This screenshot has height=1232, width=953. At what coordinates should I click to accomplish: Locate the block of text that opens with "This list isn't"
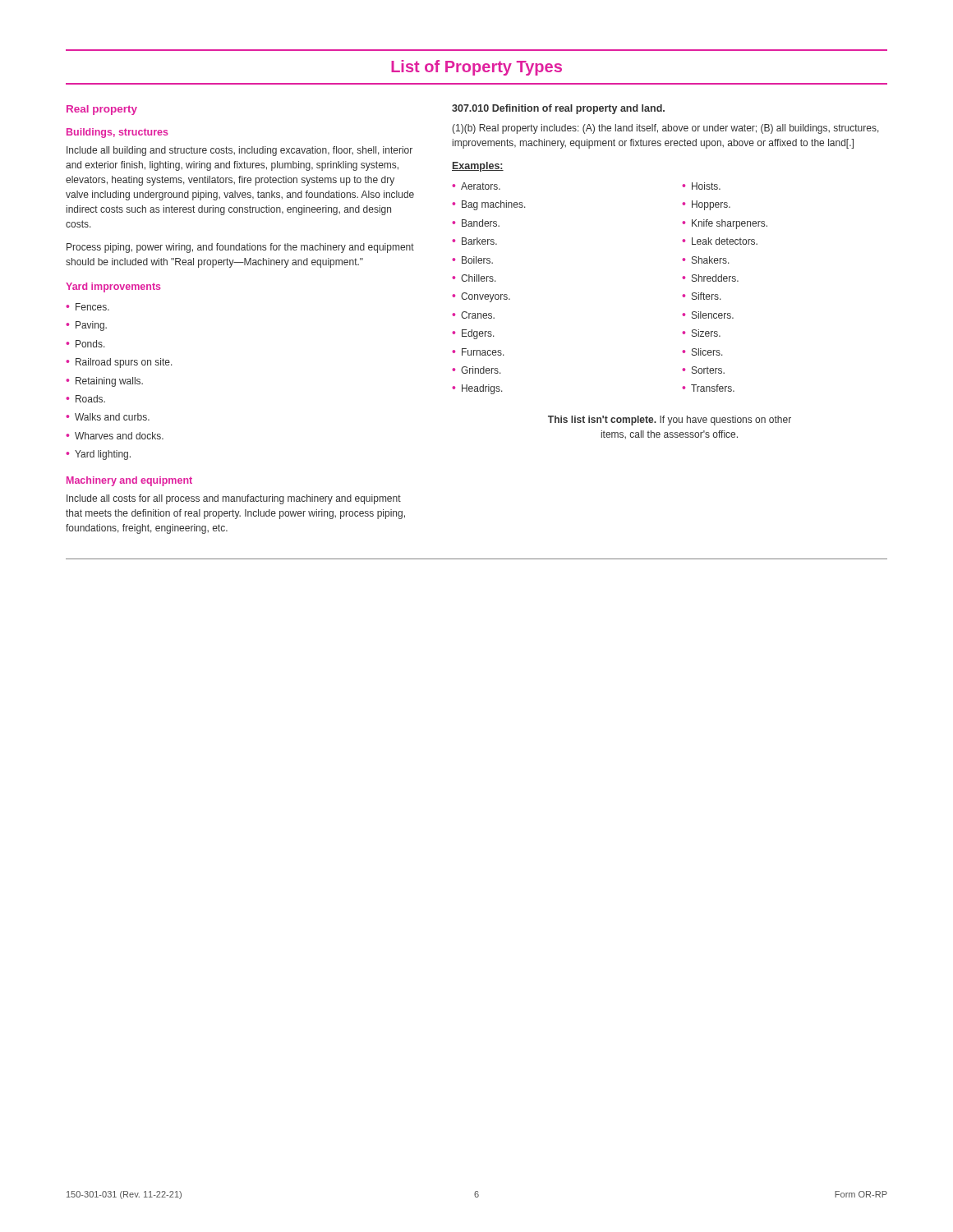pos(670,427)
